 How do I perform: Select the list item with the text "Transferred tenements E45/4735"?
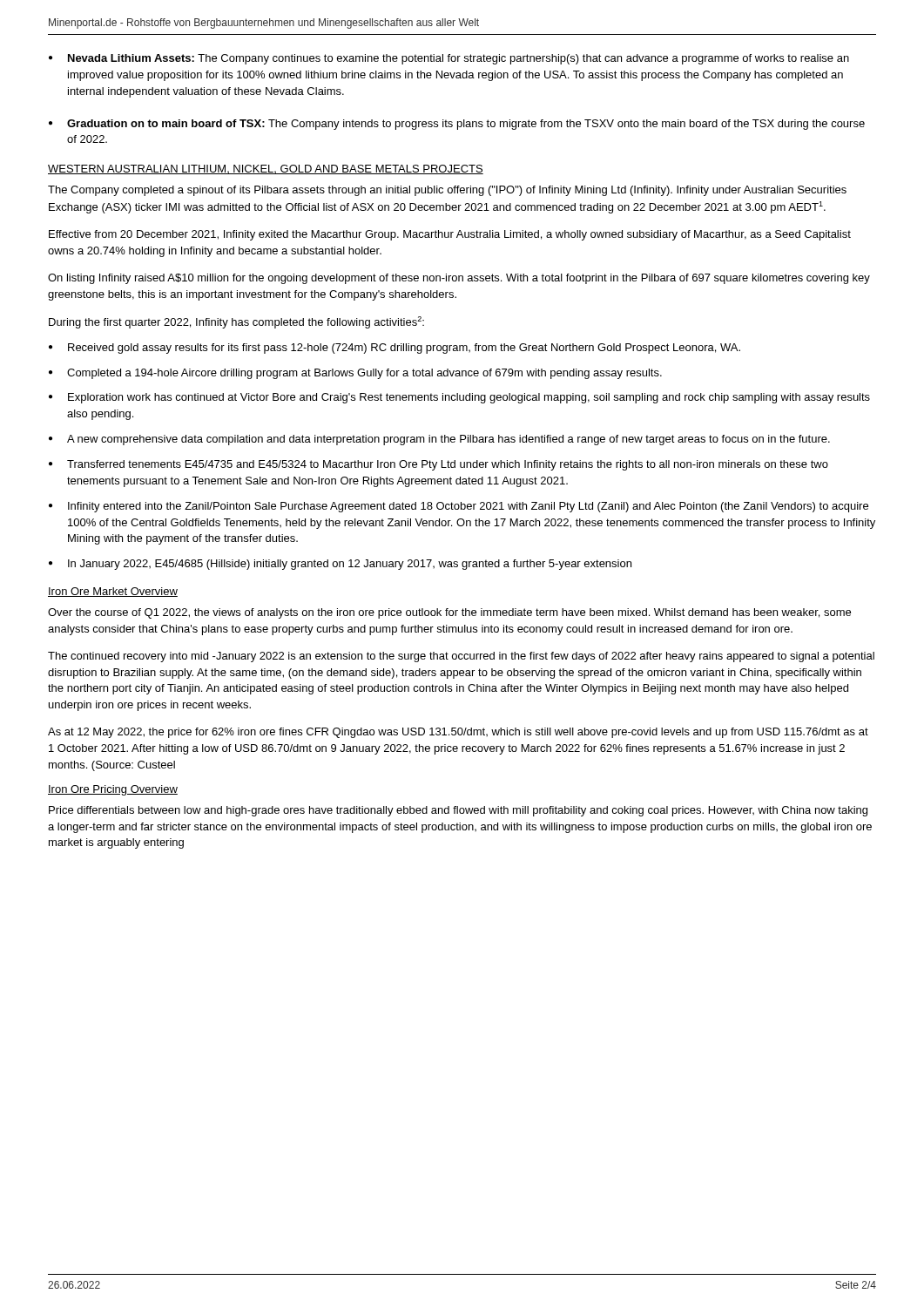coord(448,472)
